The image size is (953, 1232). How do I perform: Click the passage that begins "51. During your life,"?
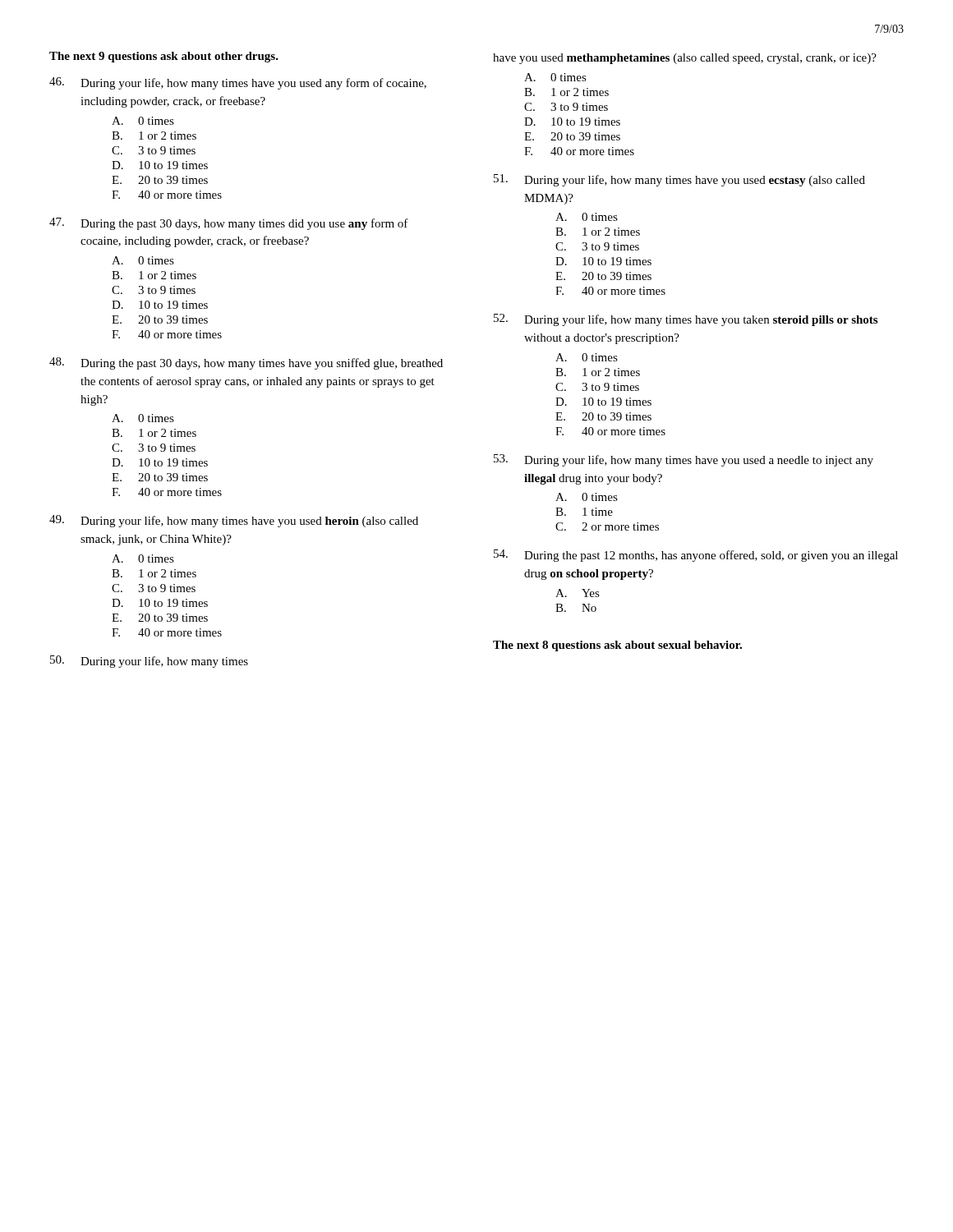(679, 180)
